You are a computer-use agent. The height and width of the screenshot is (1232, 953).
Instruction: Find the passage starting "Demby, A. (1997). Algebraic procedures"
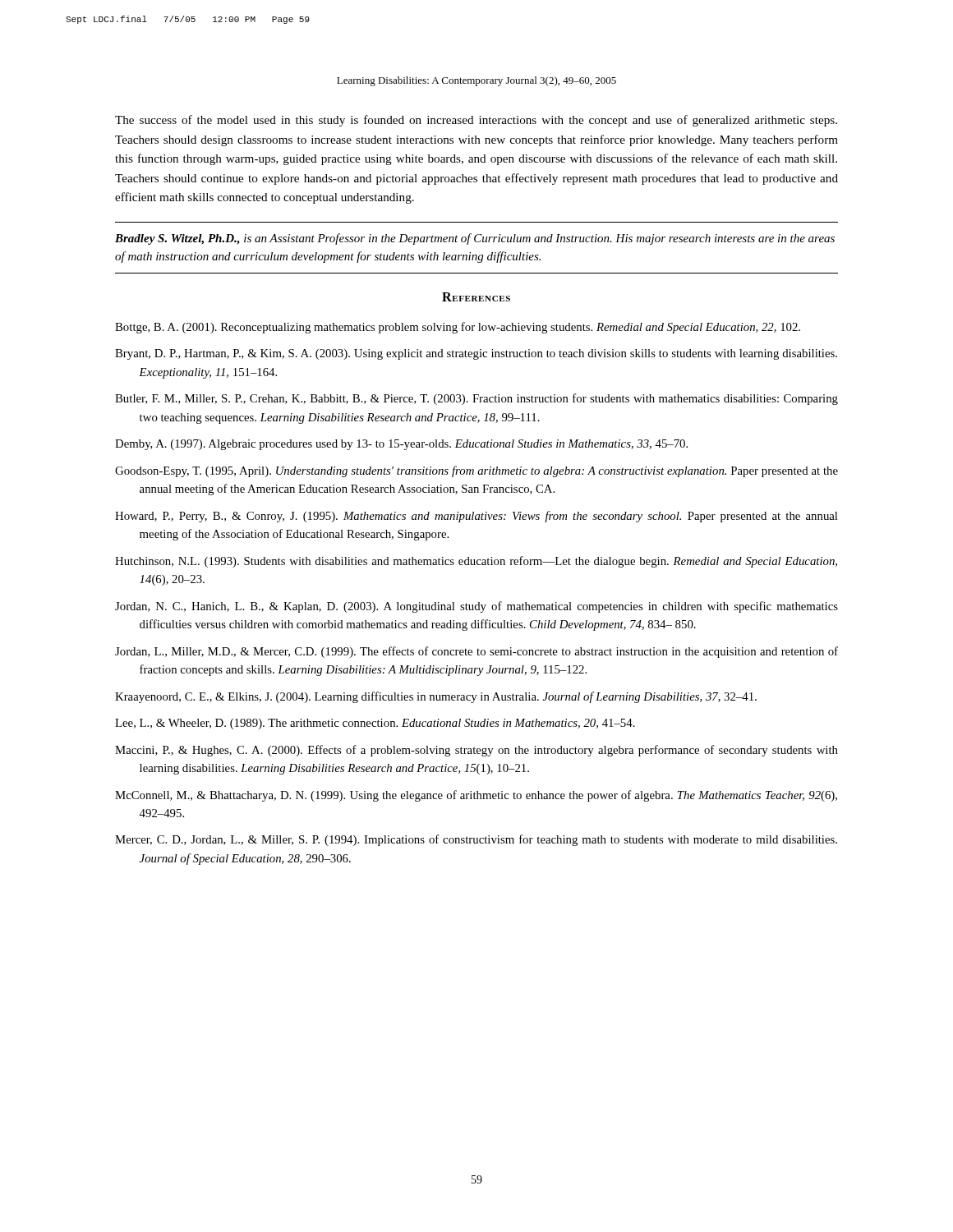402,444
